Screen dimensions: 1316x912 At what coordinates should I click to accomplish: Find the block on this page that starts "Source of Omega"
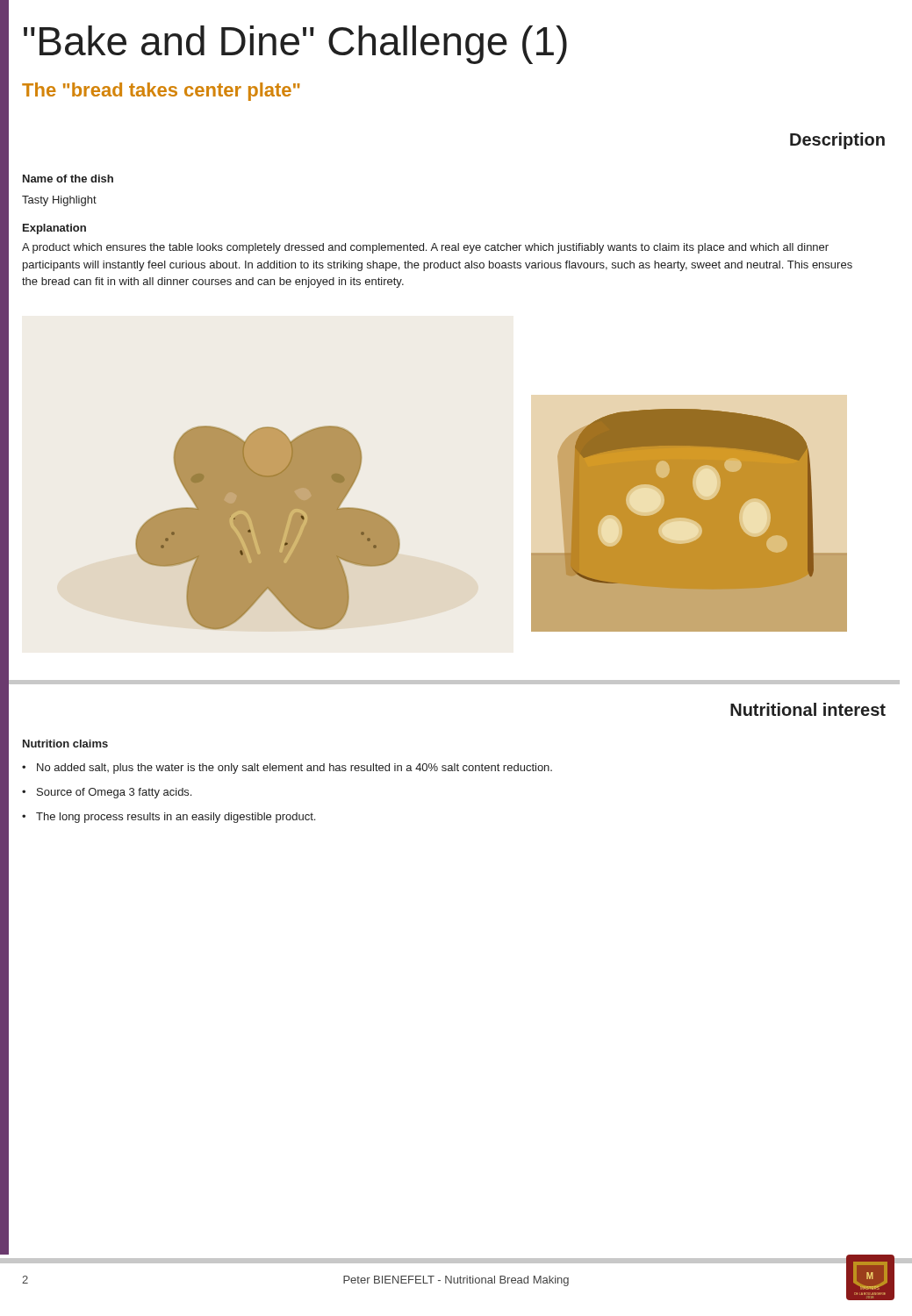click(x=107, y=793)
